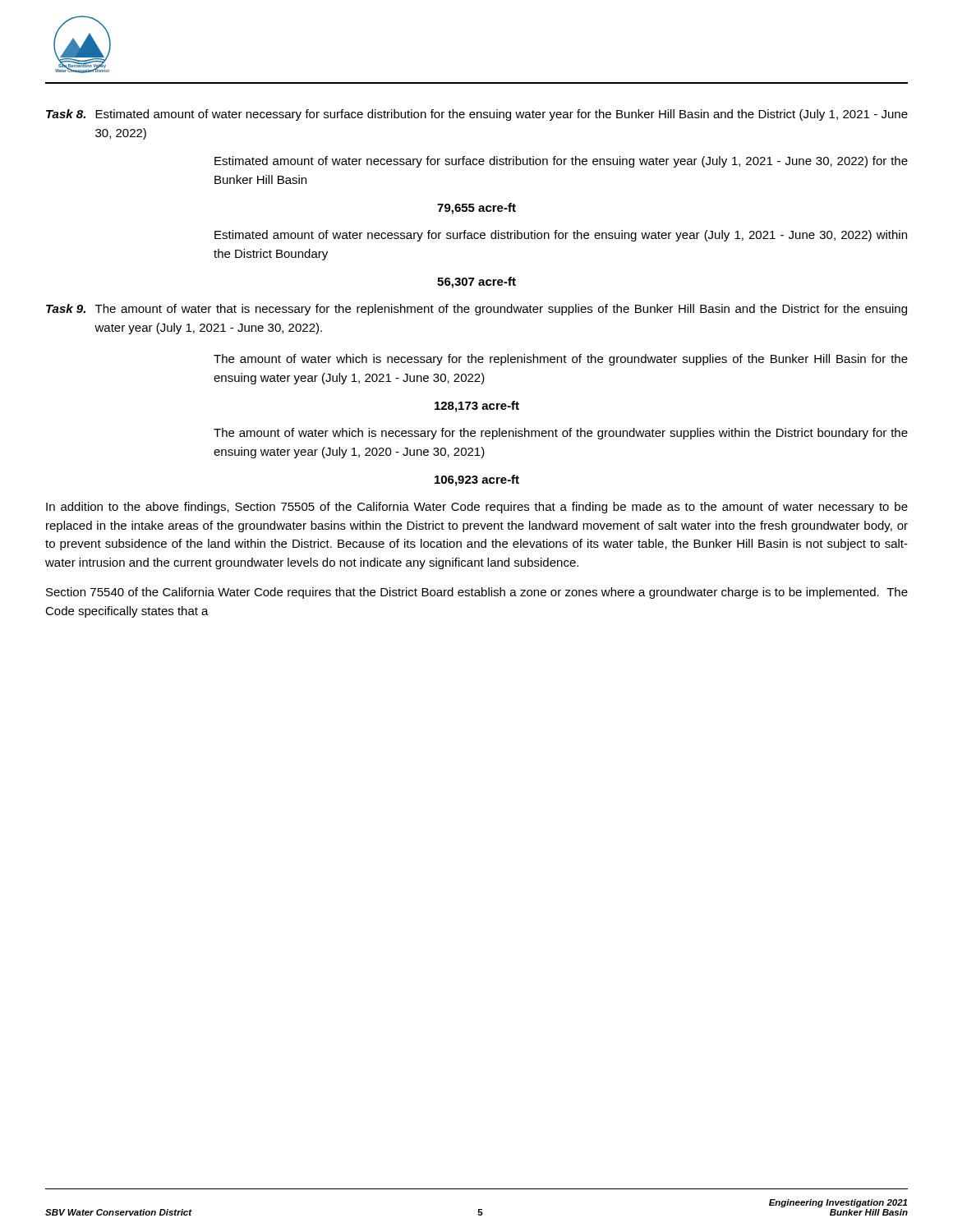Select the logo
The height and width of the screenshot is (1232, 953).
tap(82, 44)
